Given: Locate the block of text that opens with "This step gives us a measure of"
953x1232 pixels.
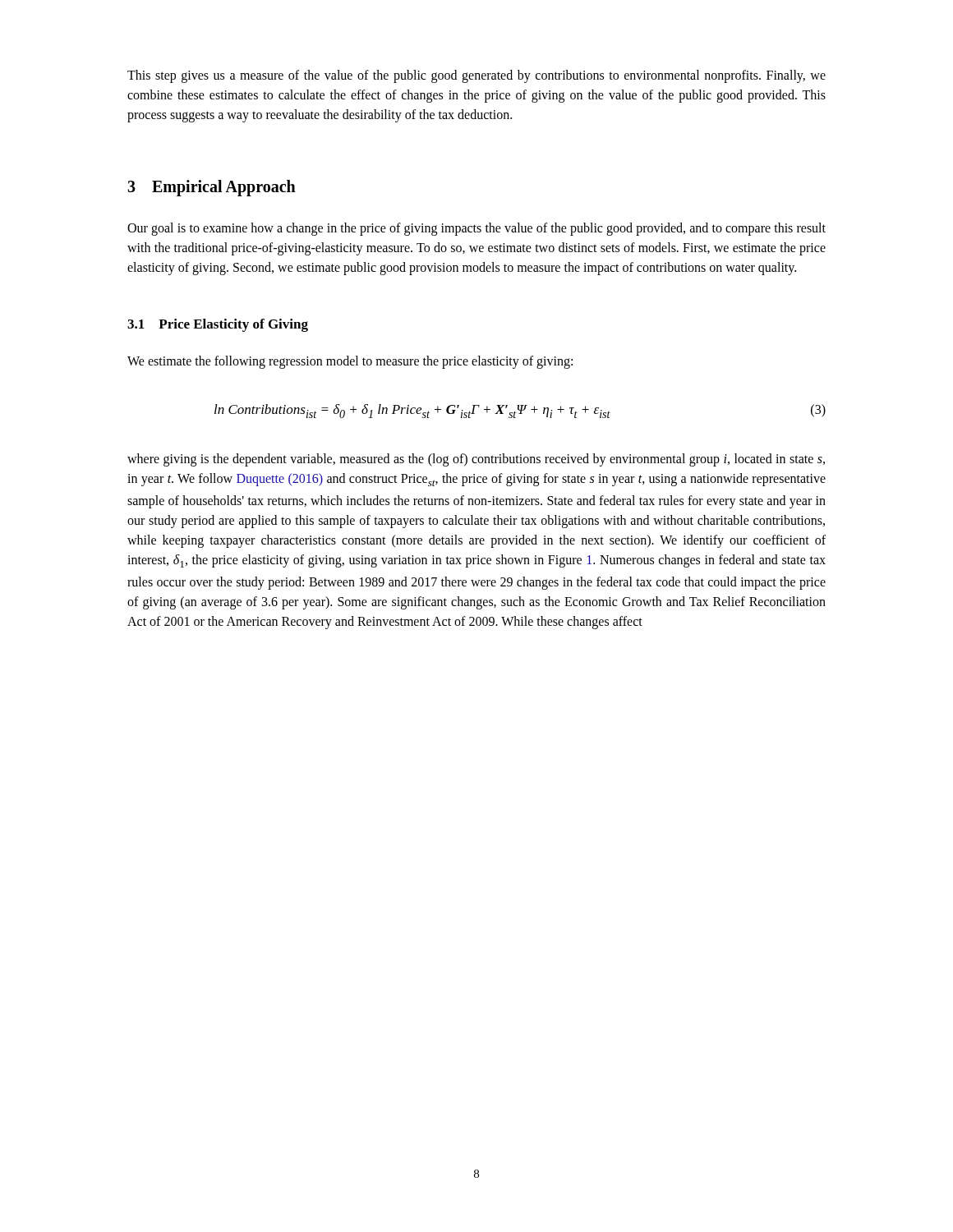Looking at the screenshot, I should click(476, 95).
